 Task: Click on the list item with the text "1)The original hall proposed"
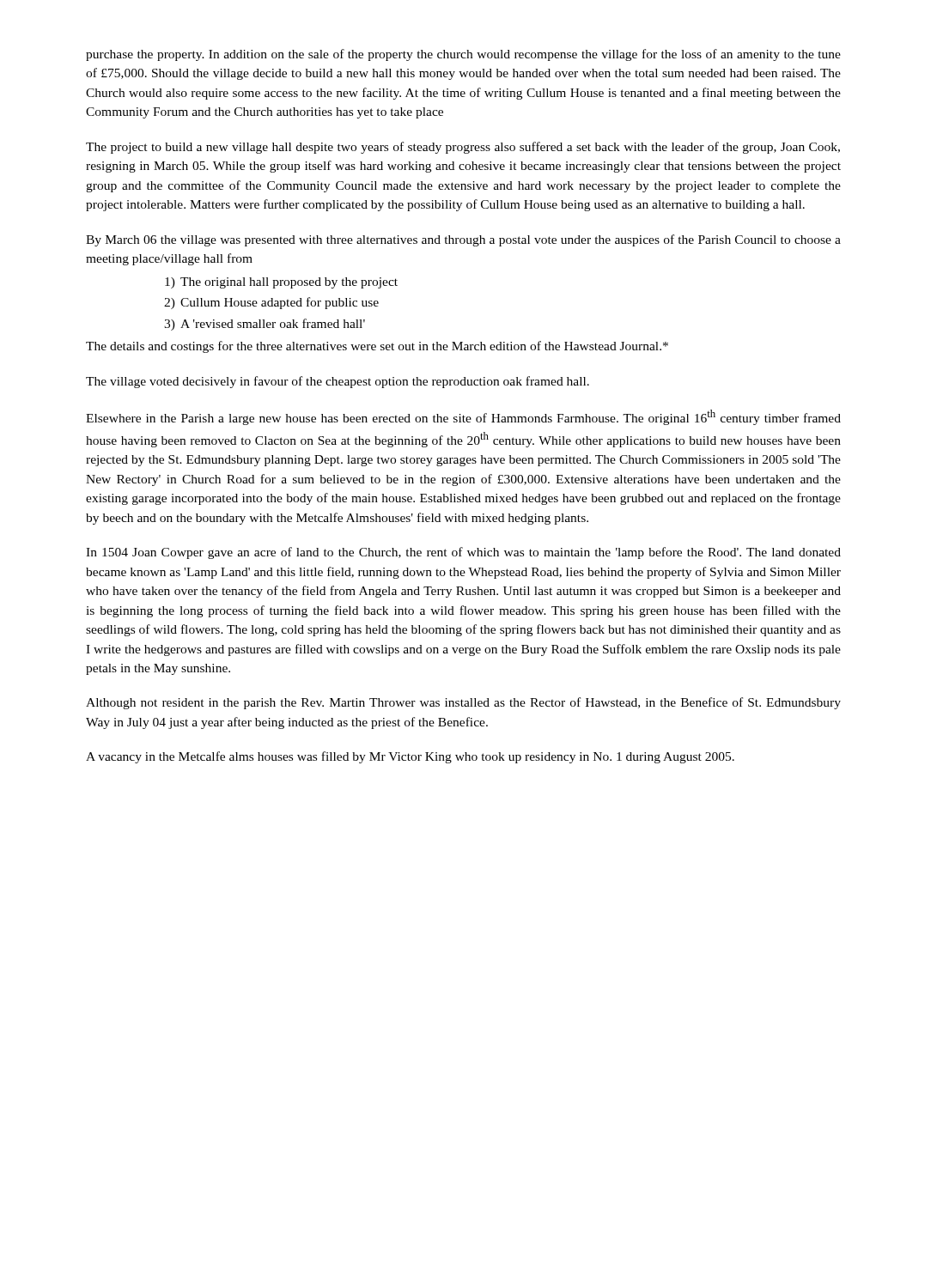point(276,282)
